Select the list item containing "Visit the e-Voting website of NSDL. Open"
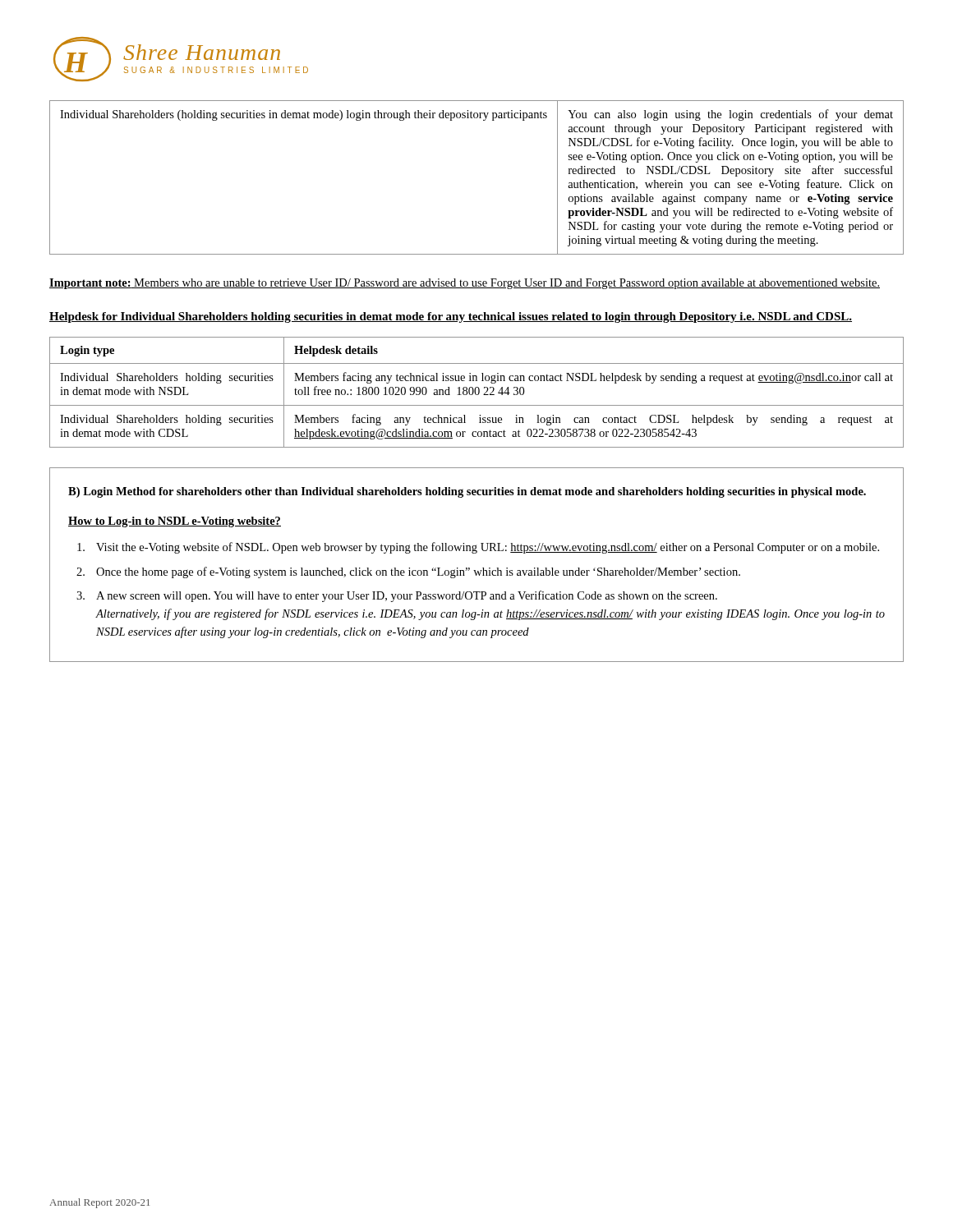Image resolution: width=953 pixels, height=1232 pixels. pos(481,548)
